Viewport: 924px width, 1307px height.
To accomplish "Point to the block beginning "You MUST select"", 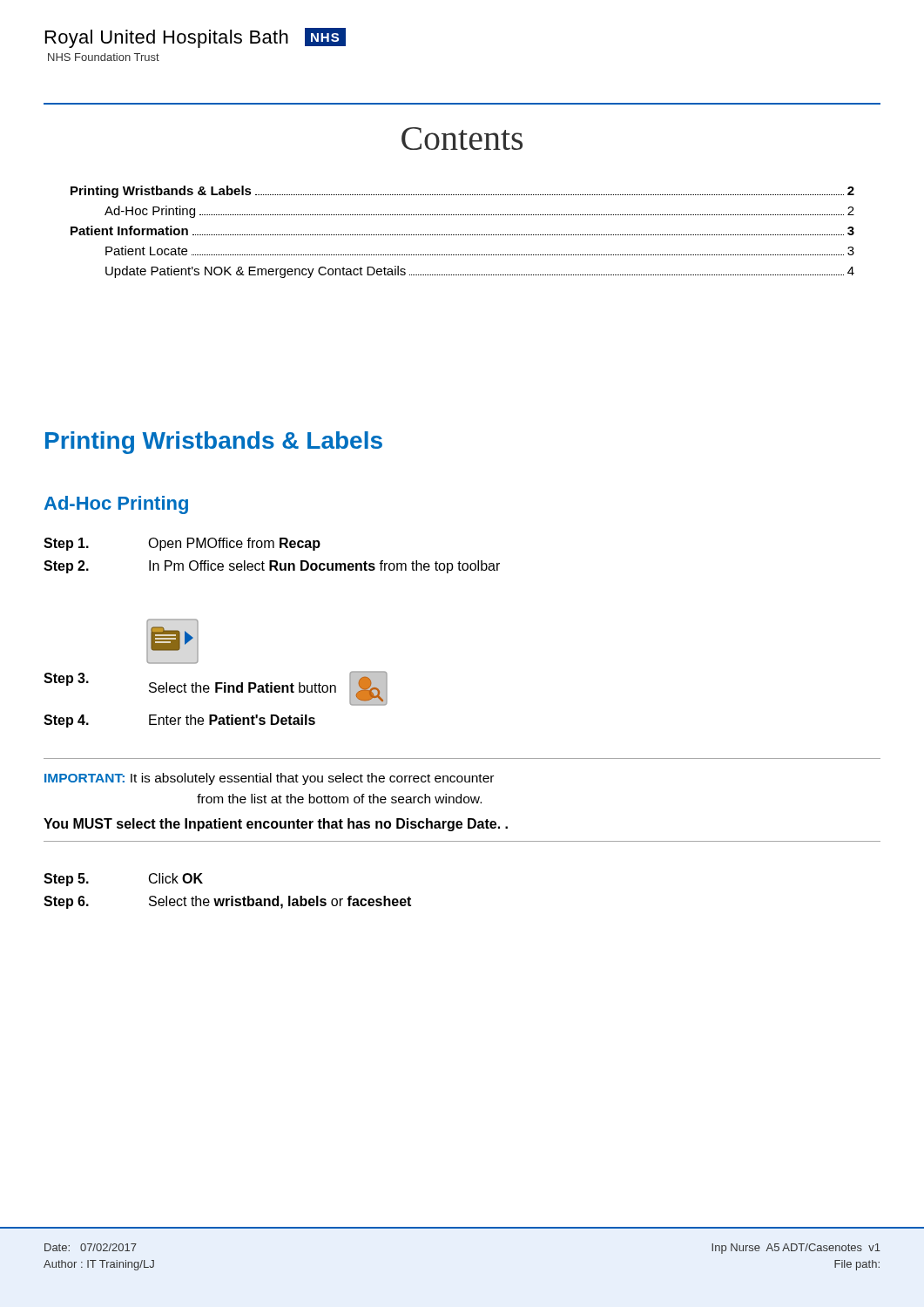I will 276,824.
